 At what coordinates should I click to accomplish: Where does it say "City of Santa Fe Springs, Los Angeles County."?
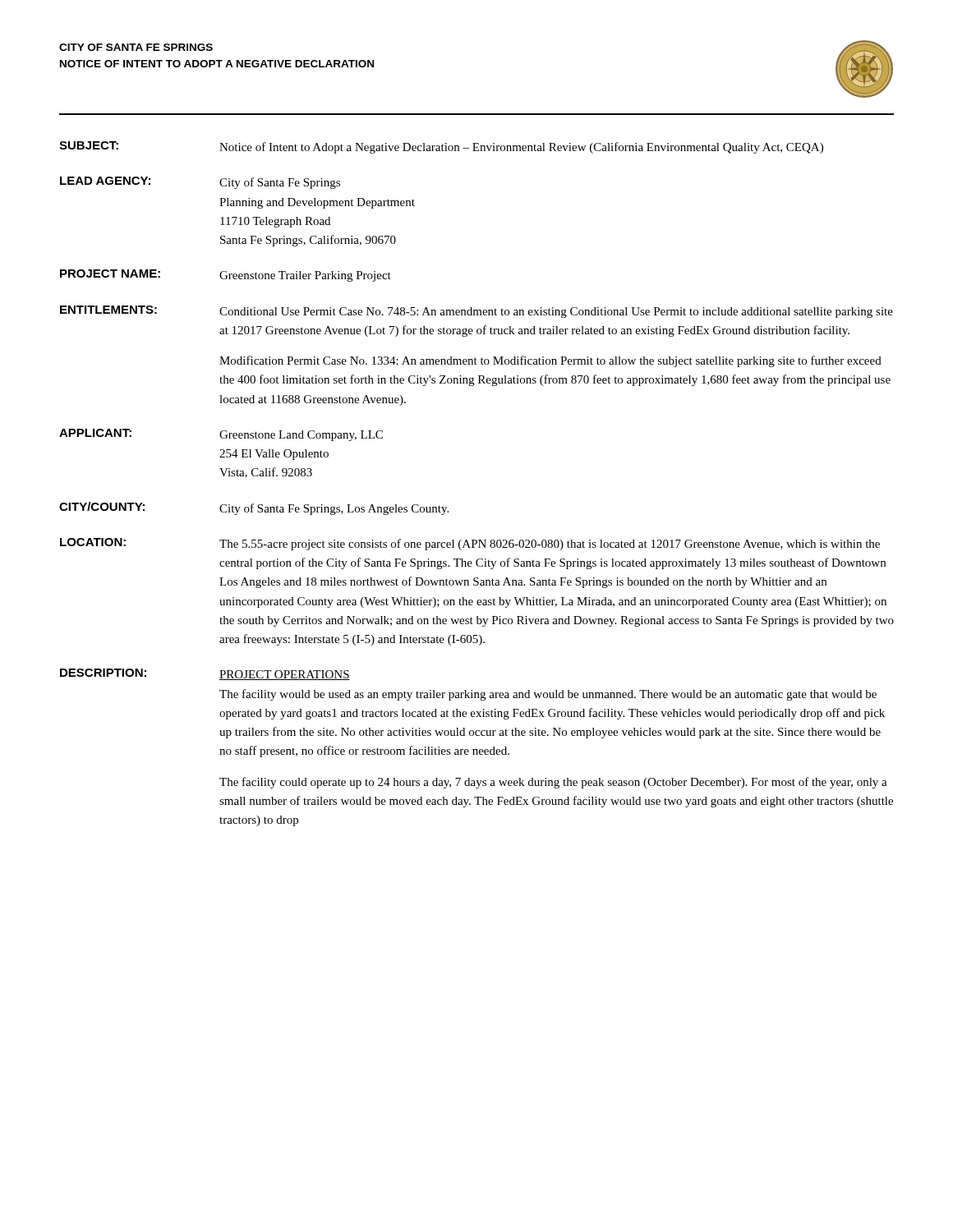(x=335, y=508)
